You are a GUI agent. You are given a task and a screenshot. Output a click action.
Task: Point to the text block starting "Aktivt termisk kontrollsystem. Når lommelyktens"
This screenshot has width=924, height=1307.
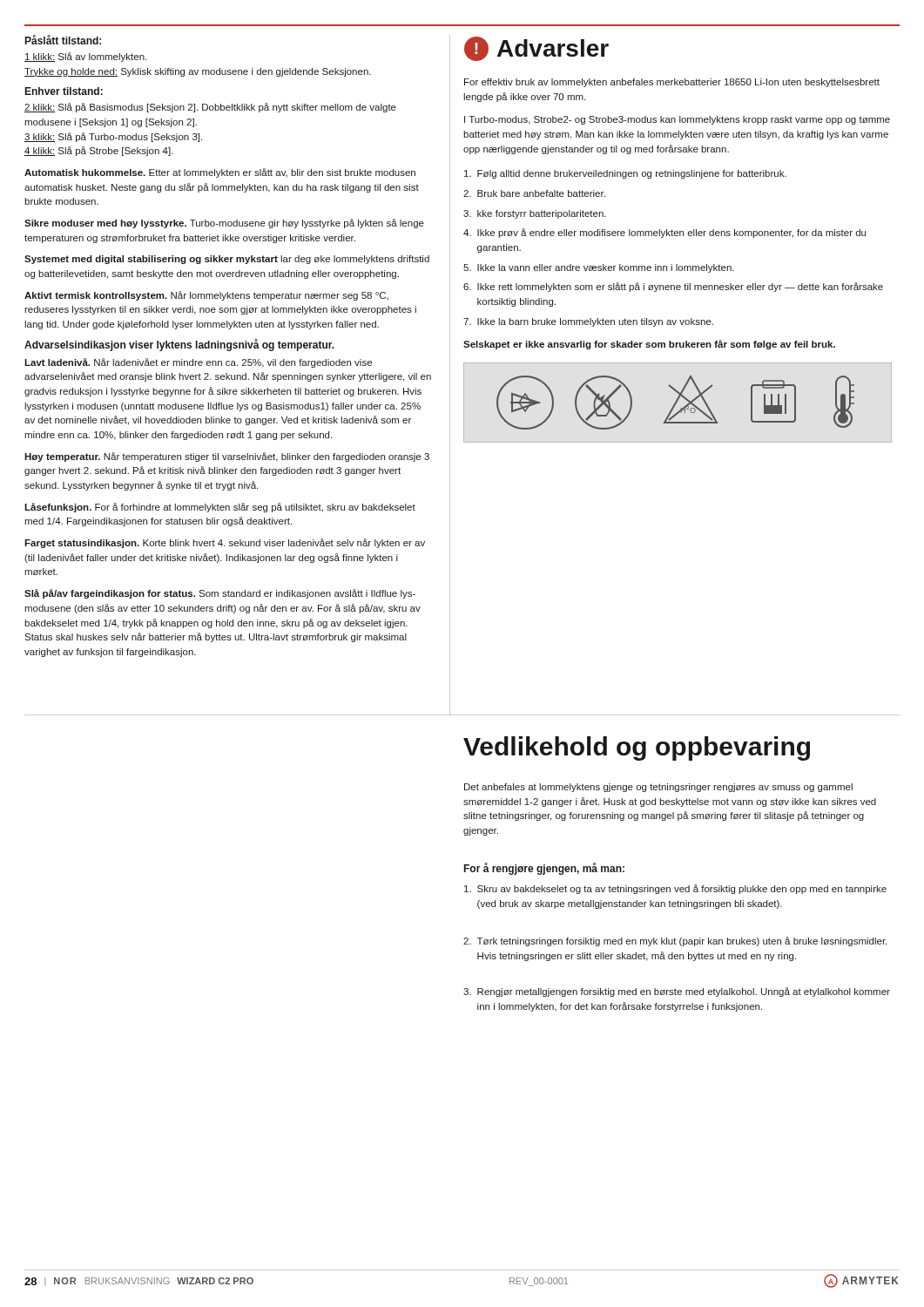pos(221,310)
